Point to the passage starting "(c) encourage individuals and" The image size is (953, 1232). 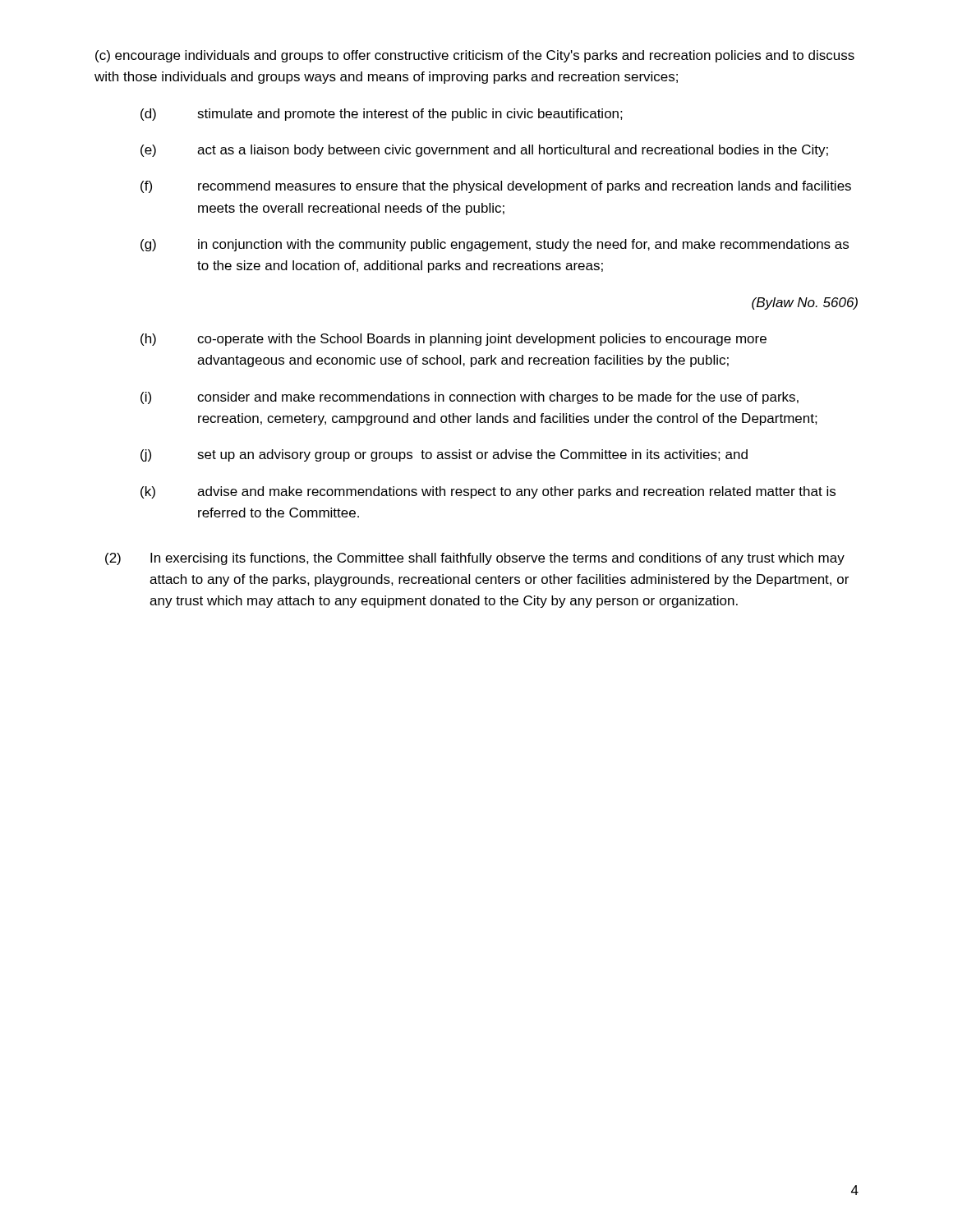[x=474, y=66]
